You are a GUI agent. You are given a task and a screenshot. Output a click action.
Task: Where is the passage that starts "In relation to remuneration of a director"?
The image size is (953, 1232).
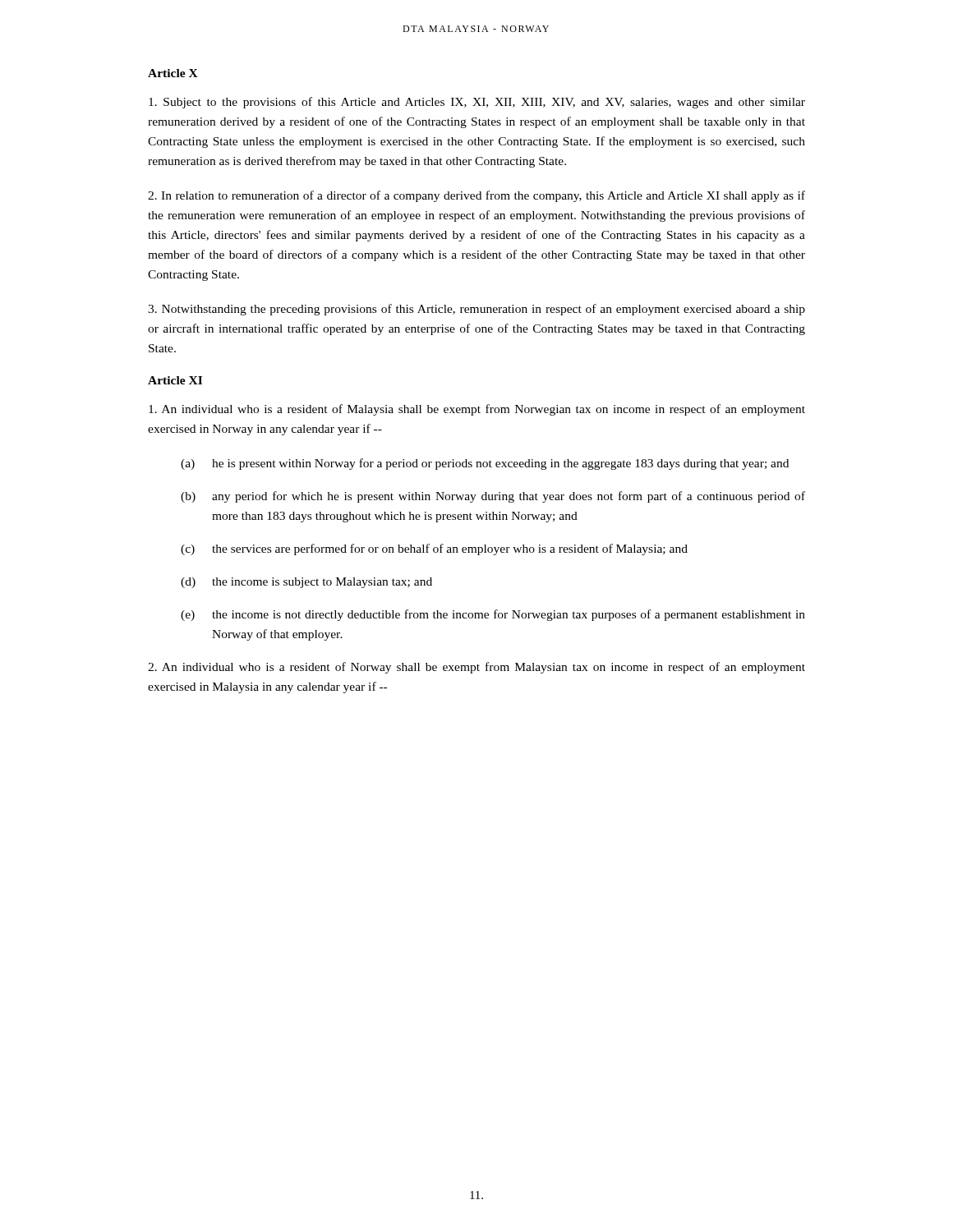pos(476,235)
